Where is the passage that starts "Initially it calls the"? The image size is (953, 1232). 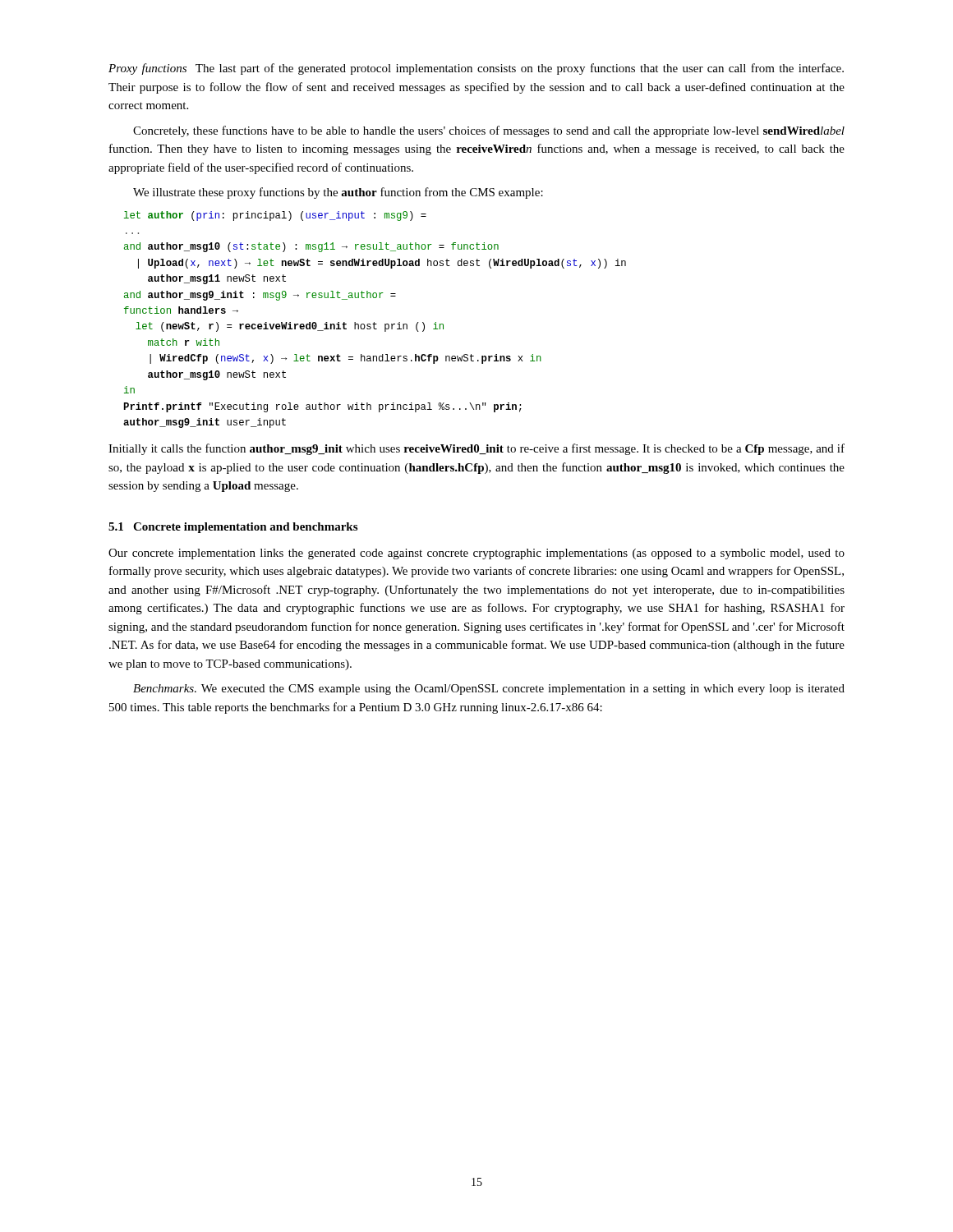pyautogui.click(x=476, y=467)
